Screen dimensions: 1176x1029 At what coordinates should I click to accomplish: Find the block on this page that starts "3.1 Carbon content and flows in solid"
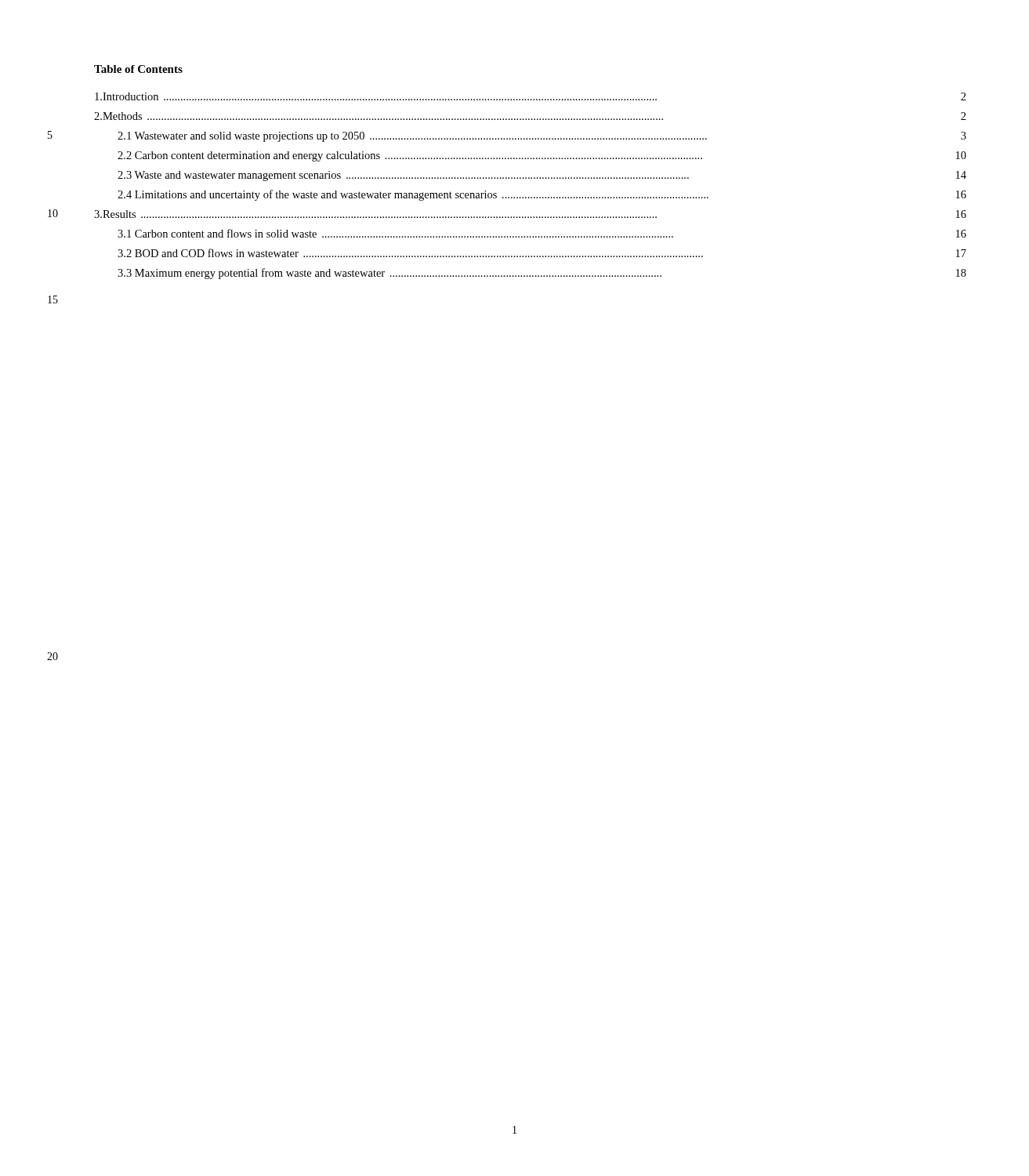(542, 234)
